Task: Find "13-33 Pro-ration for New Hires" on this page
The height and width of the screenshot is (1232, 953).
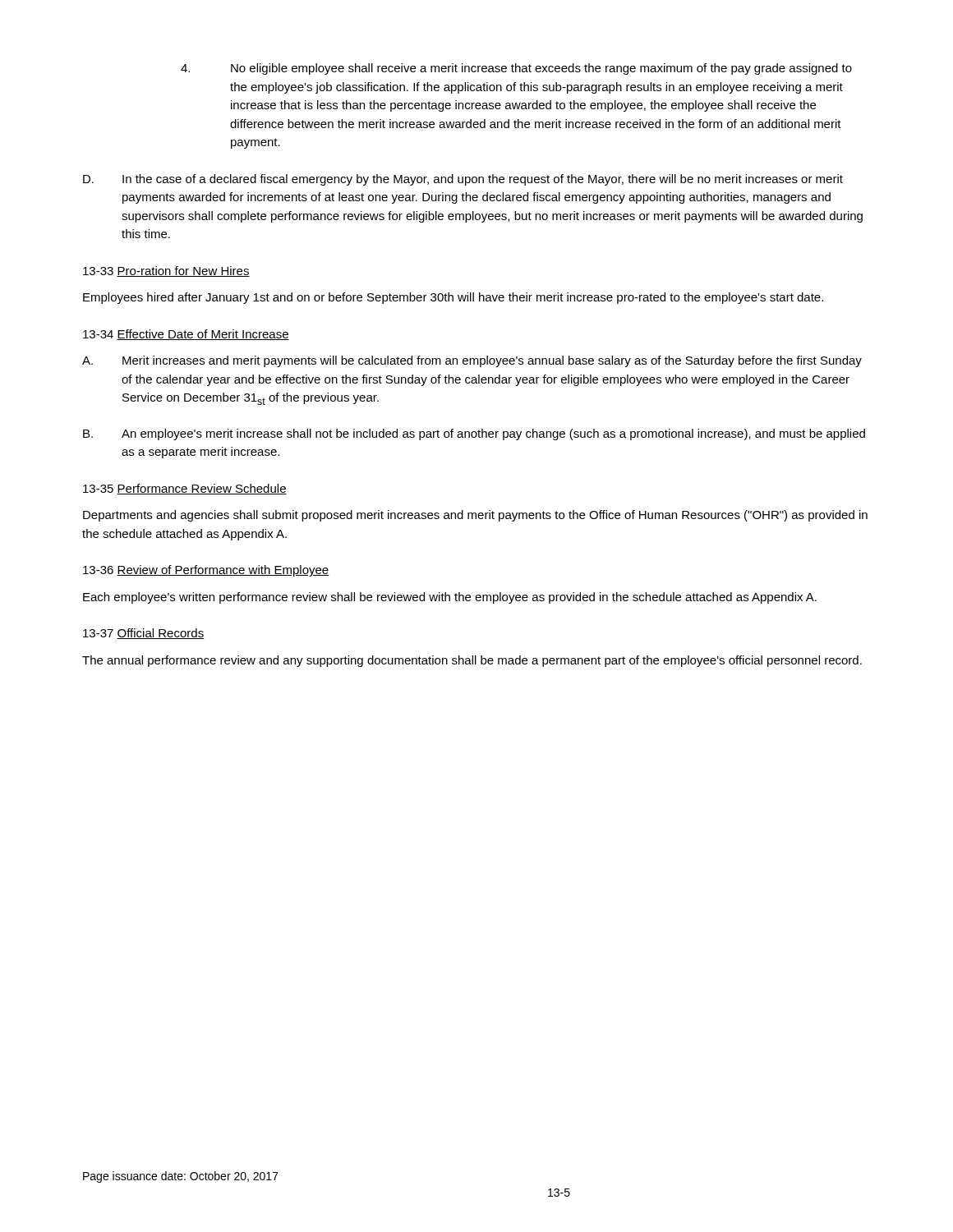Action: (166, 270)
